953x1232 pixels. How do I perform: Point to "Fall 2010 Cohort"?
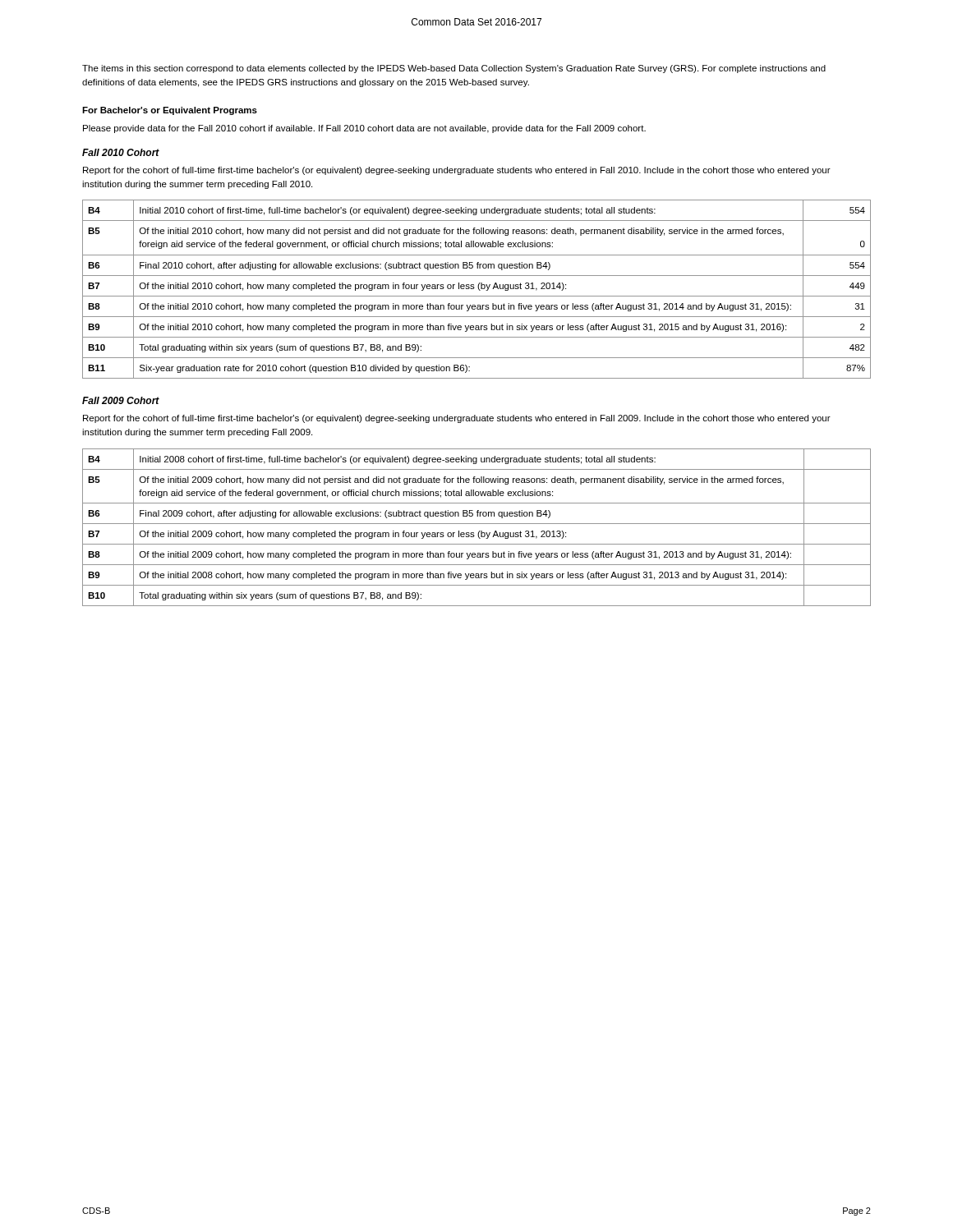(x=121, y=153)
